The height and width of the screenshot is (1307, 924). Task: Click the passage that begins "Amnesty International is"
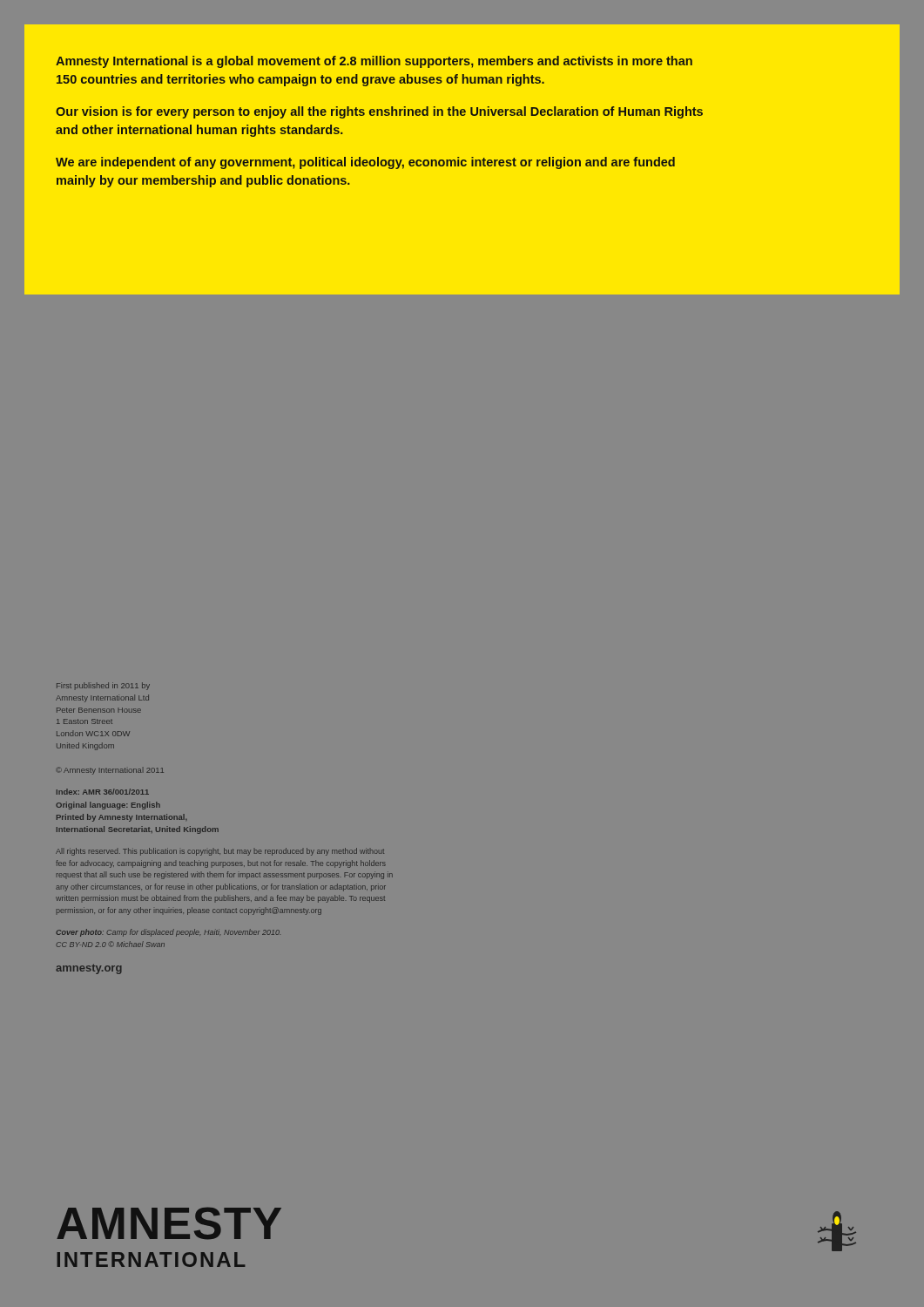coord(374,70)
